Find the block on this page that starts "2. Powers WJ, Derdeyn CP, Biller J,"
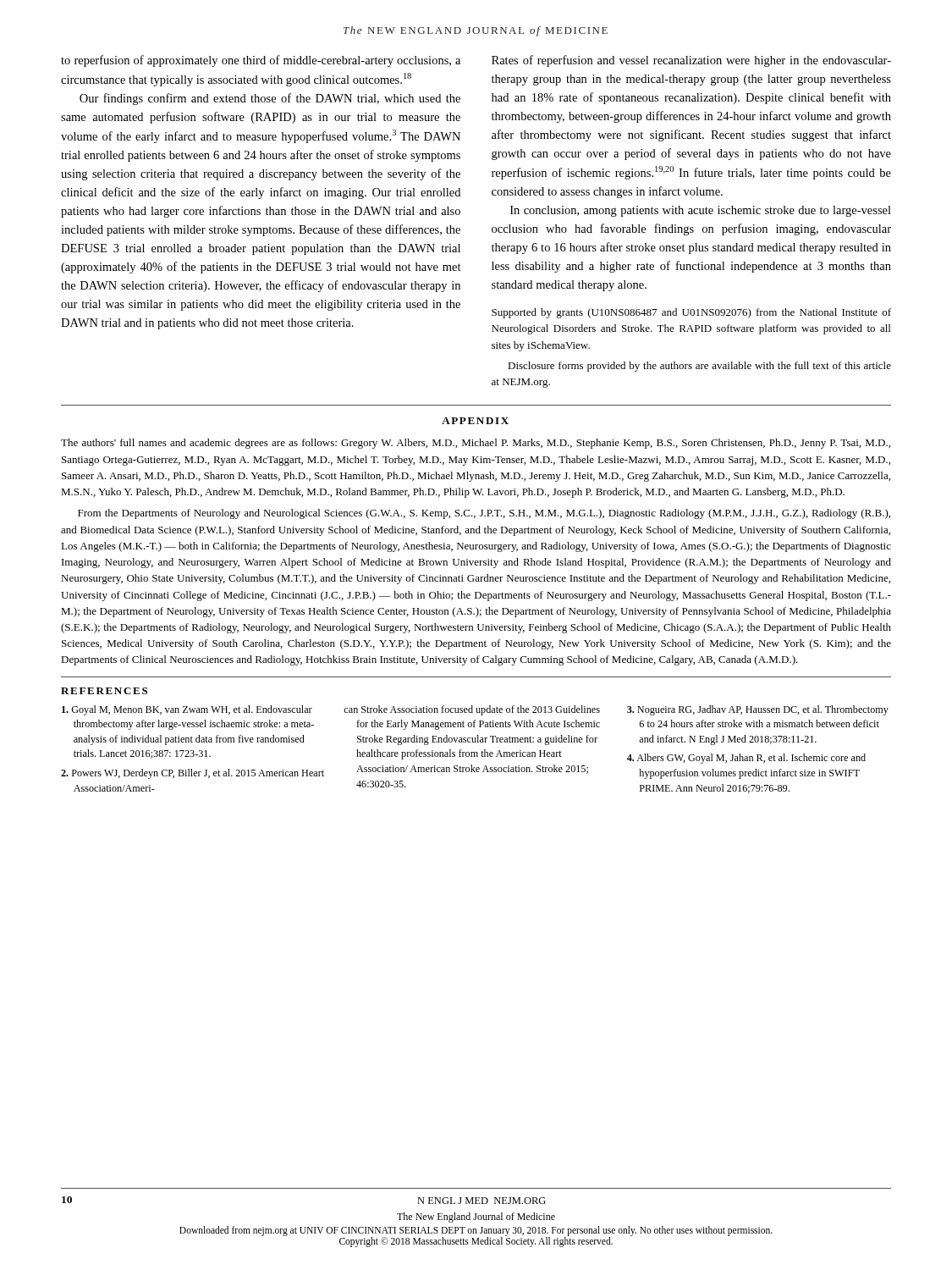This screenshot has width=952, height=1270. (193, 780)
